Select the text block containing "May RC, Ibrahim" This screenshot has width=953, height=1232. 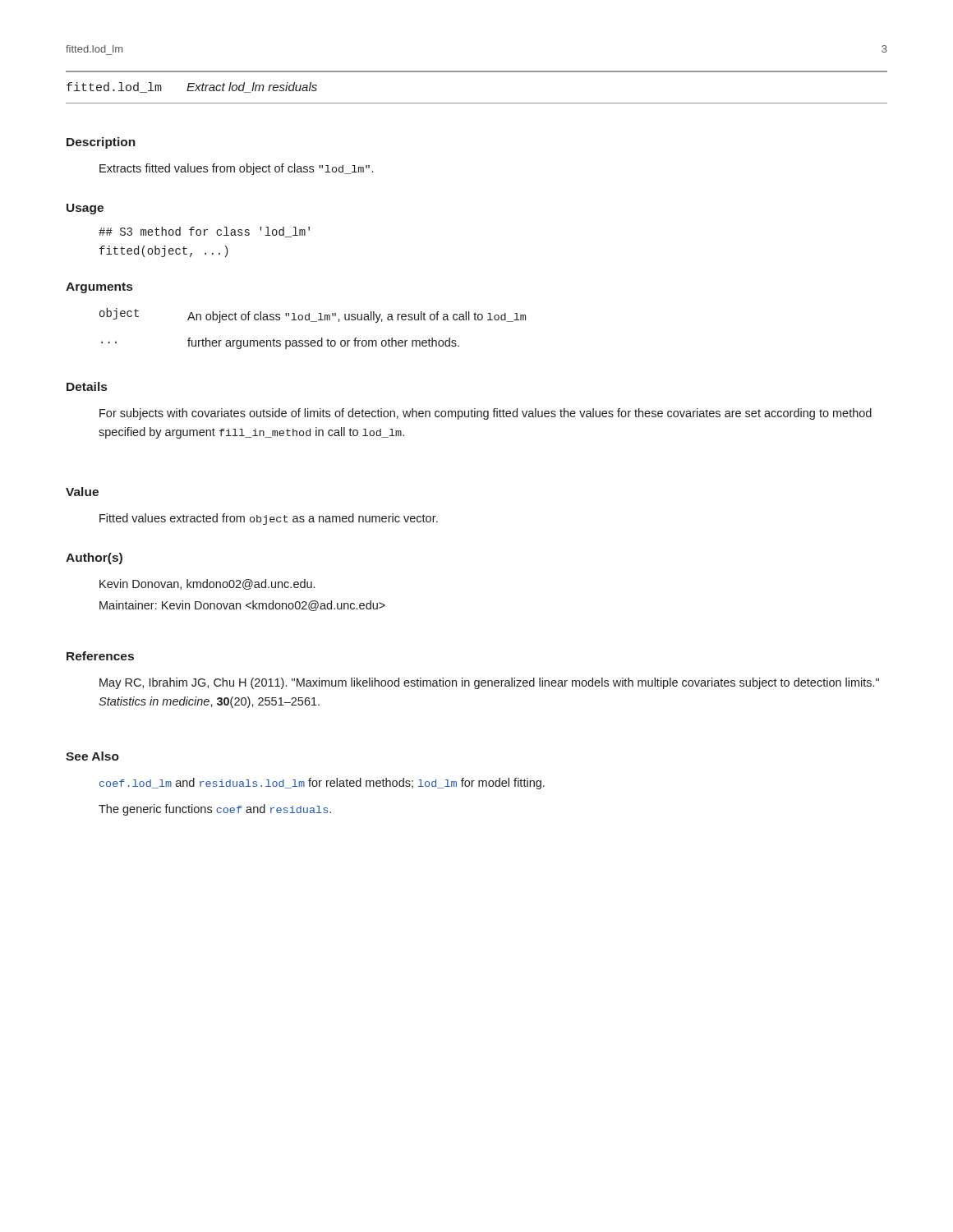click(x=489, y=692)
